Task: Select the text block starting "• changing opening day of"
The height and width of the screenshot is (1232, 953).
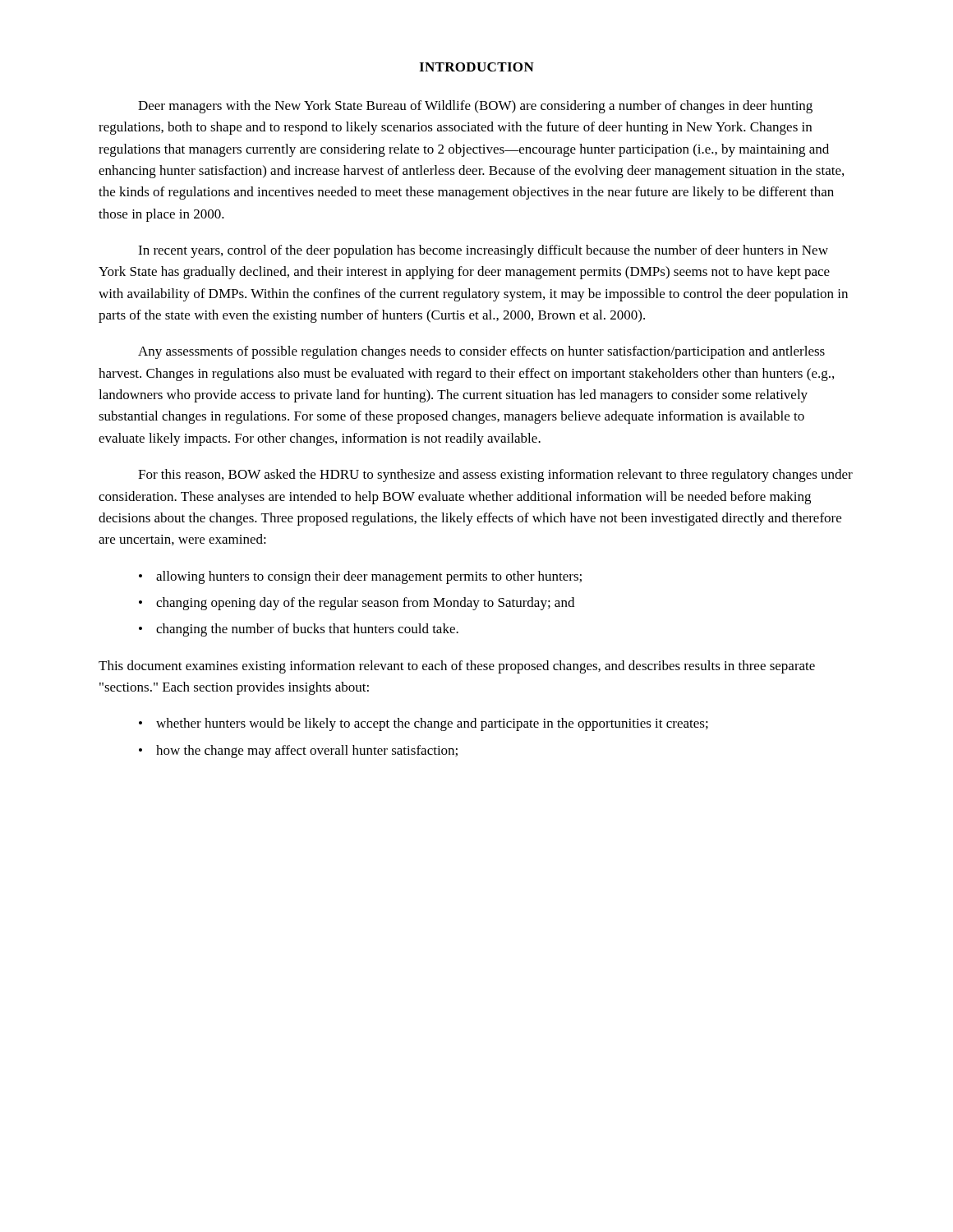Action: (x=496, y=603)
